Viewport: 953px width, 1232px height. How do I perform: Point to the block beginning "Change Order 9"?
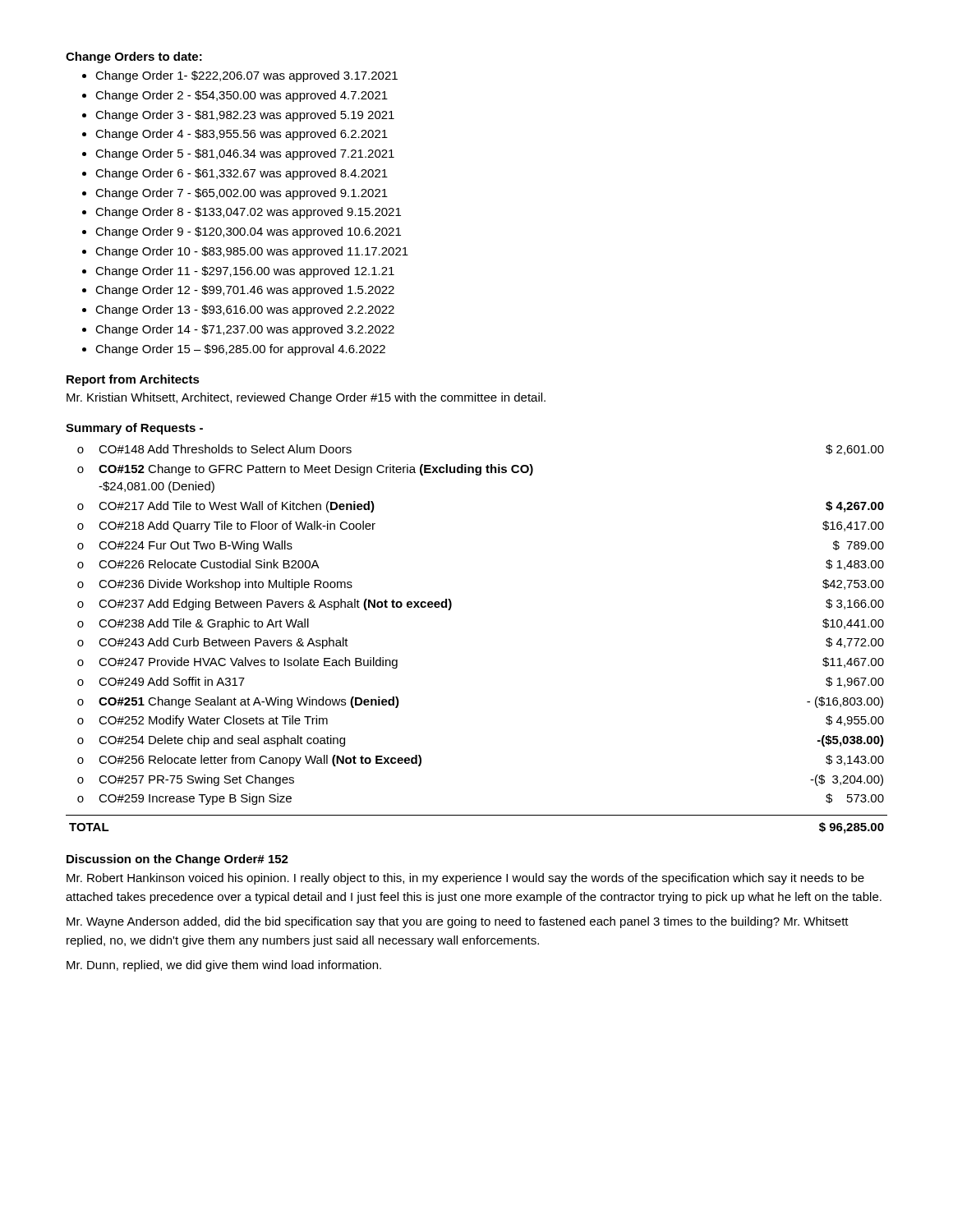(x=248, y=231)
